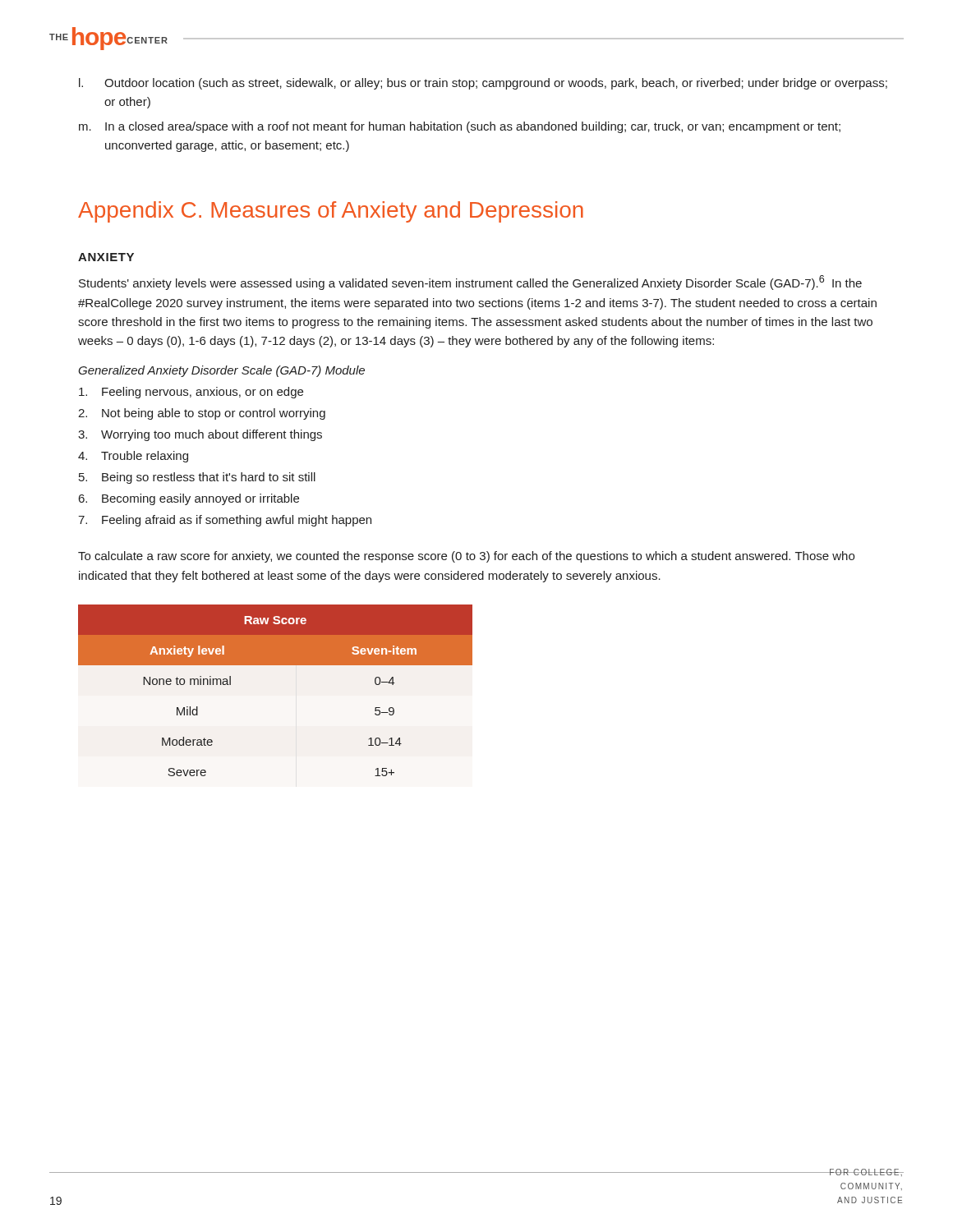The width and height of the screenshot is (953, 1232).
Task: Locate the list item containing "4.Trouble relaxing"
Action: tap(133, 457)
